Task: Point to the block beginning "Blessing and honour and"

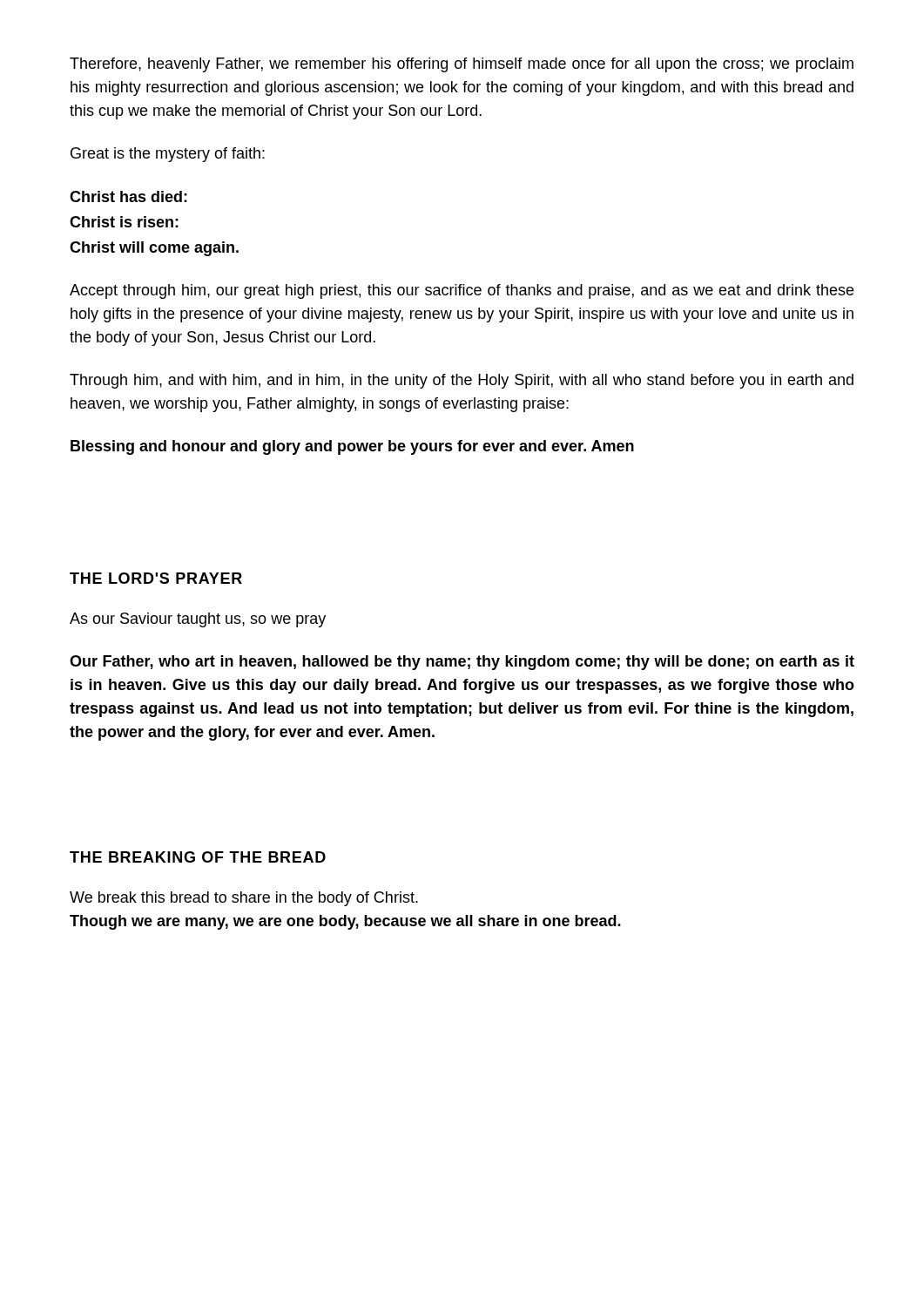Action: point(352,446)
